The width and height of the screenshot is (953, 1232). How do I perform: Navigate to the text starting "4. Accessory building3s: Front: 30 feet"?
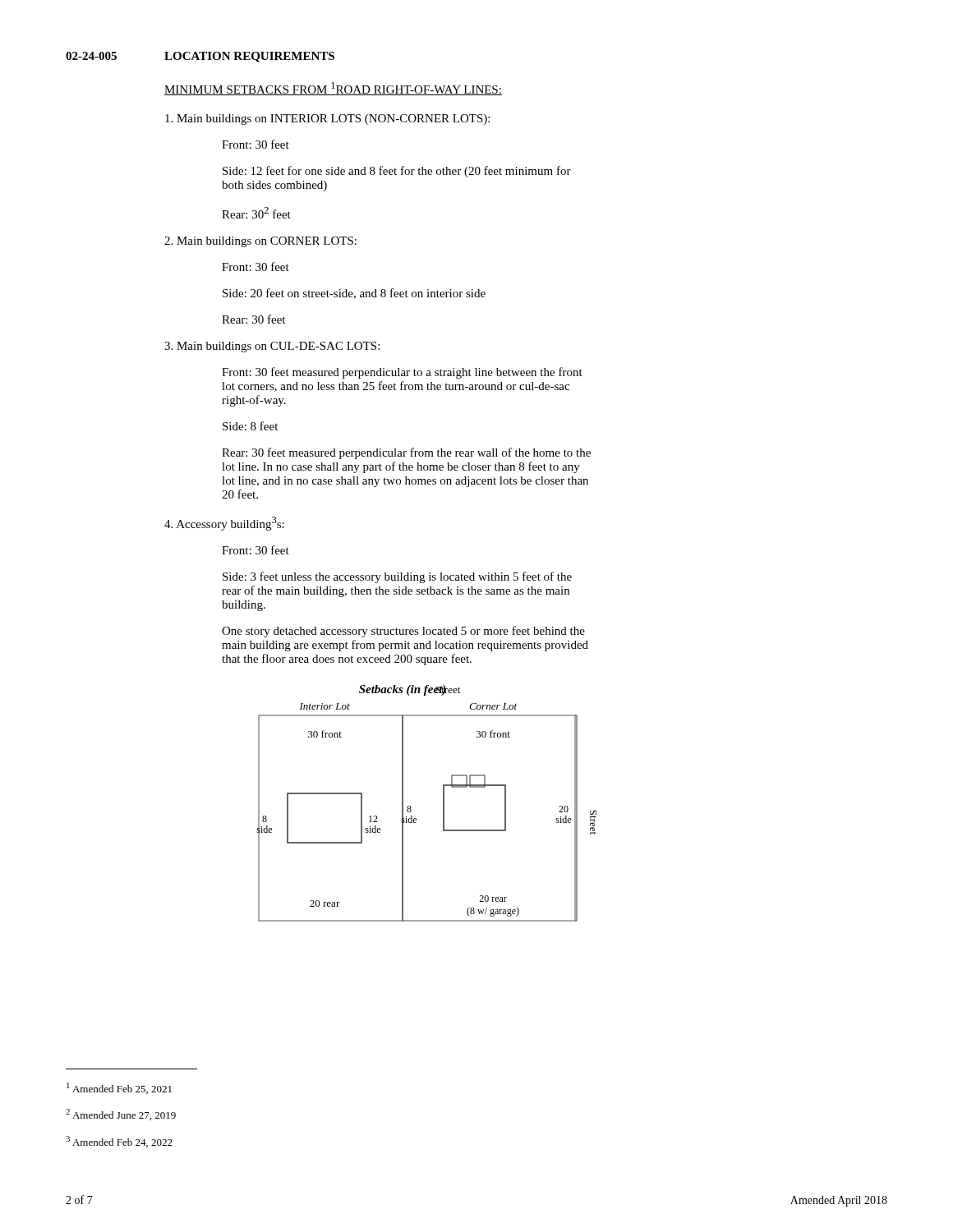pos(526,590)
